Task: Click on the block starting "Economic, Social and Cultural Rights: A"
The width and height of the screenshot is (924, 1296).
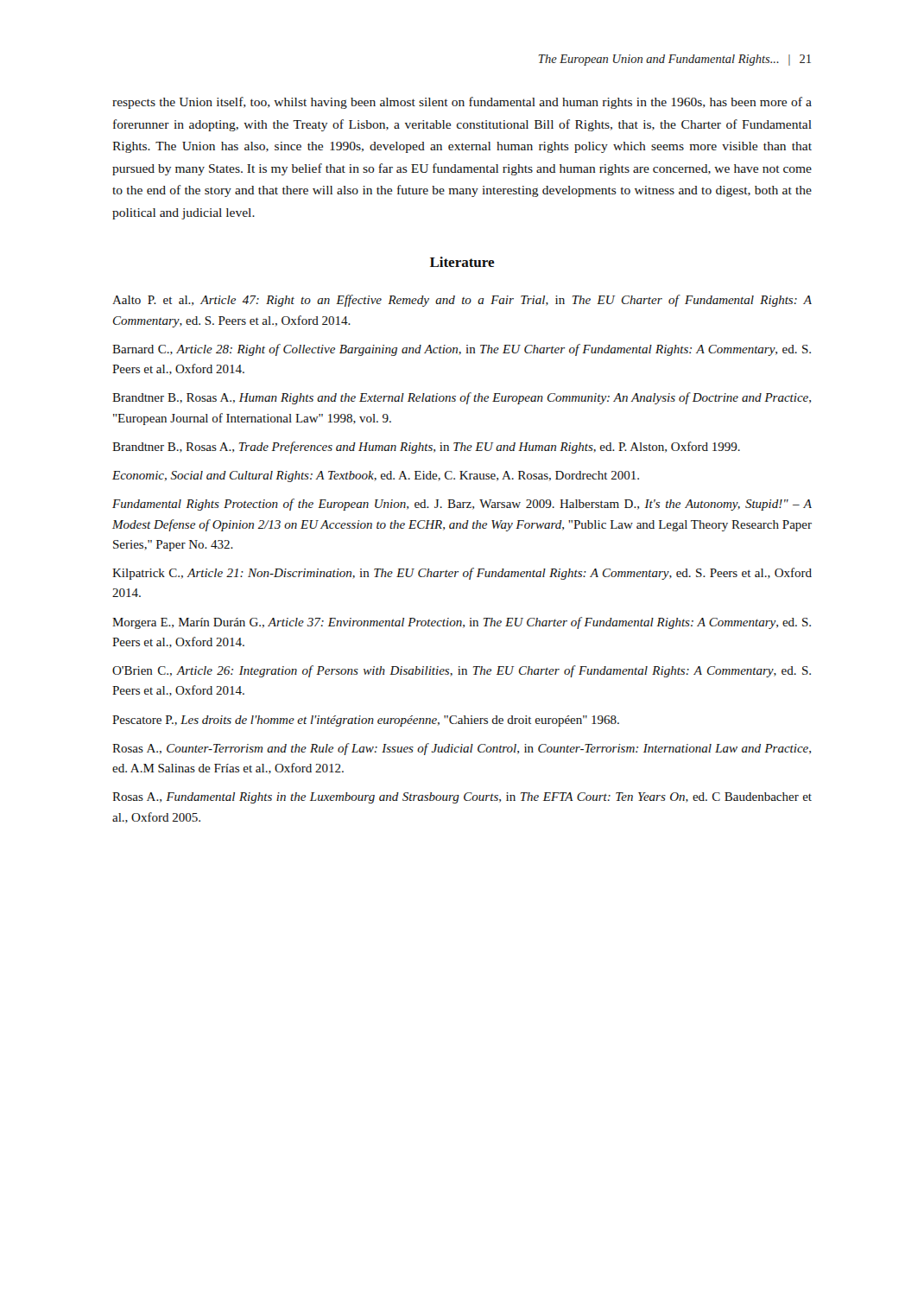Action: [462, 476]
